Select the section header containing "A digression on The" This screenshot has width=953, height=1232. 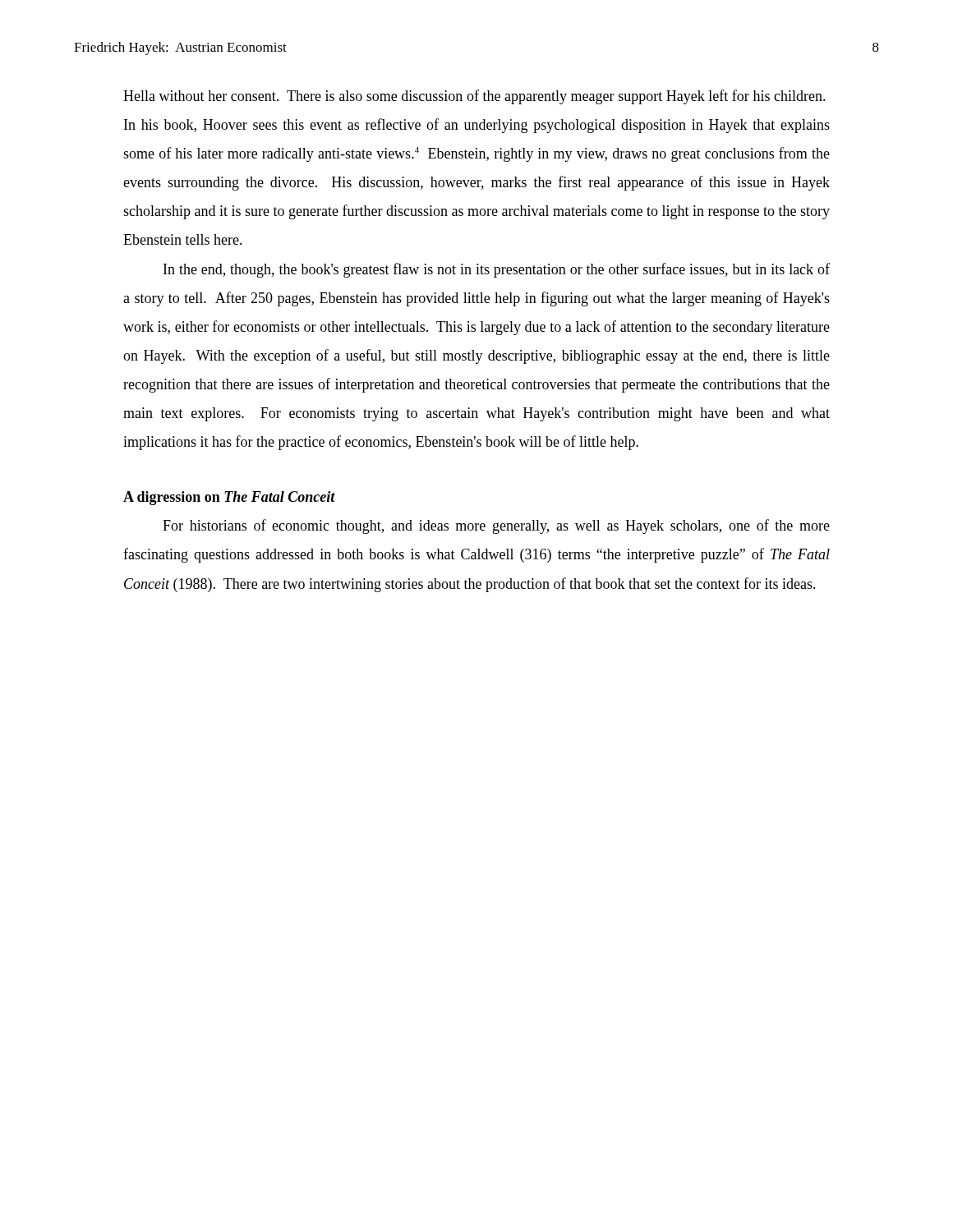pyautogui.click(x=229, y=497)
